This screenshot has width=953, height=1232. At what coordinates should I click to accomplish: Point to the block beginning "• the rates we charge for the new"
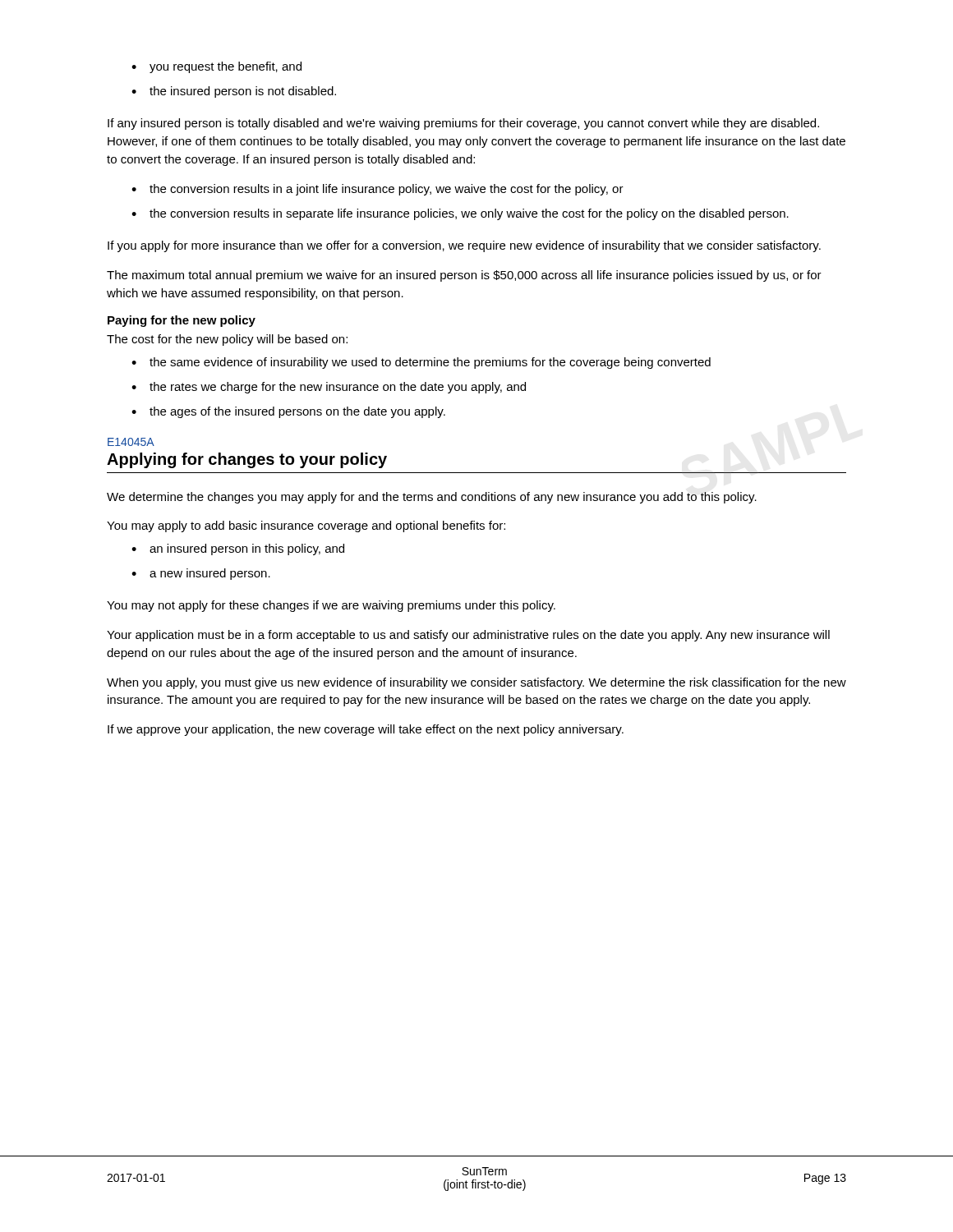pos(329,388)
